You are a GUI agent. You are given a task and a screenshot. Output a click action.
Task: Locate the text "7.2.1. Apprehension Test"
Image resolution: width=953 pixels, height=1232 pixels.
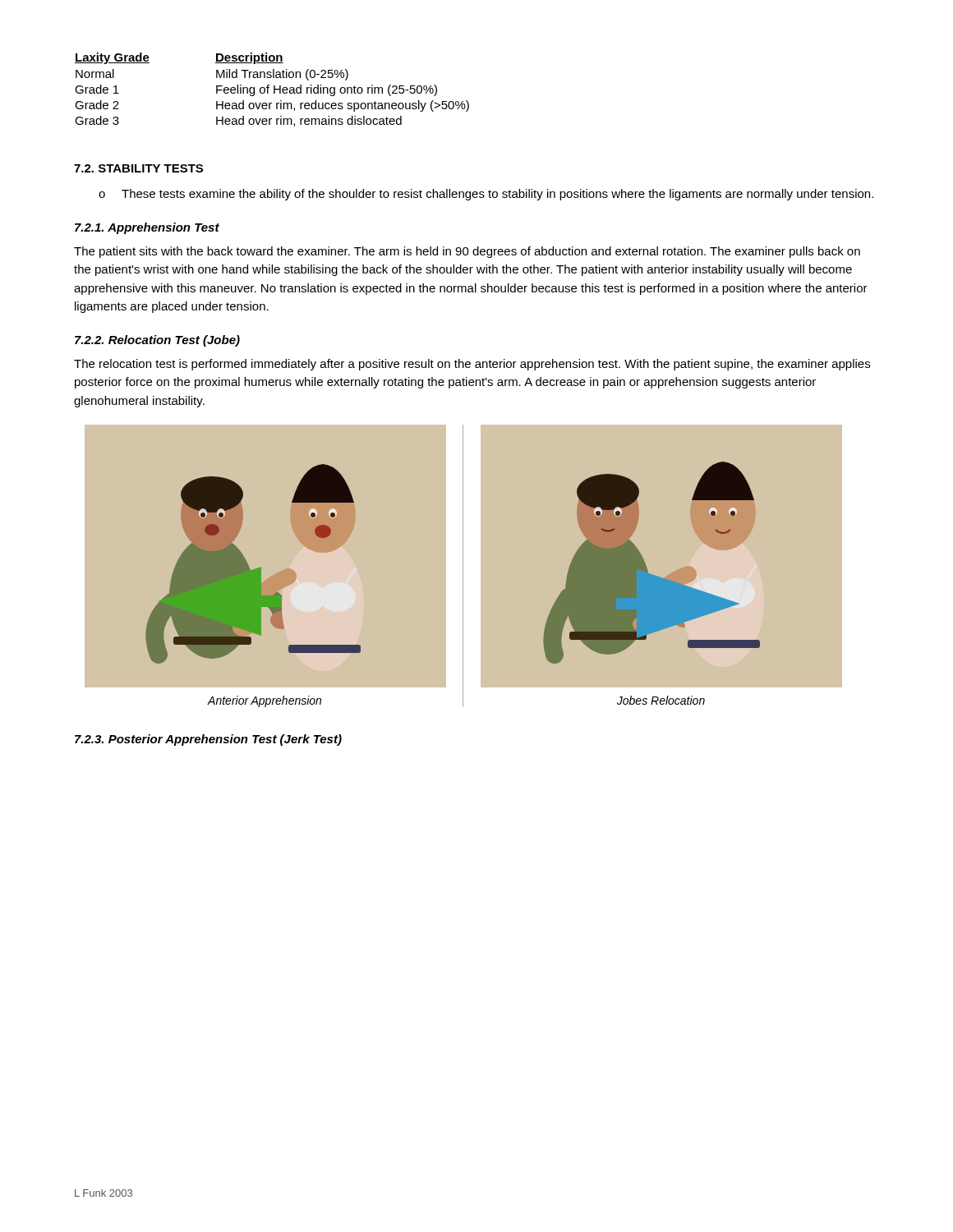(146, 227)
